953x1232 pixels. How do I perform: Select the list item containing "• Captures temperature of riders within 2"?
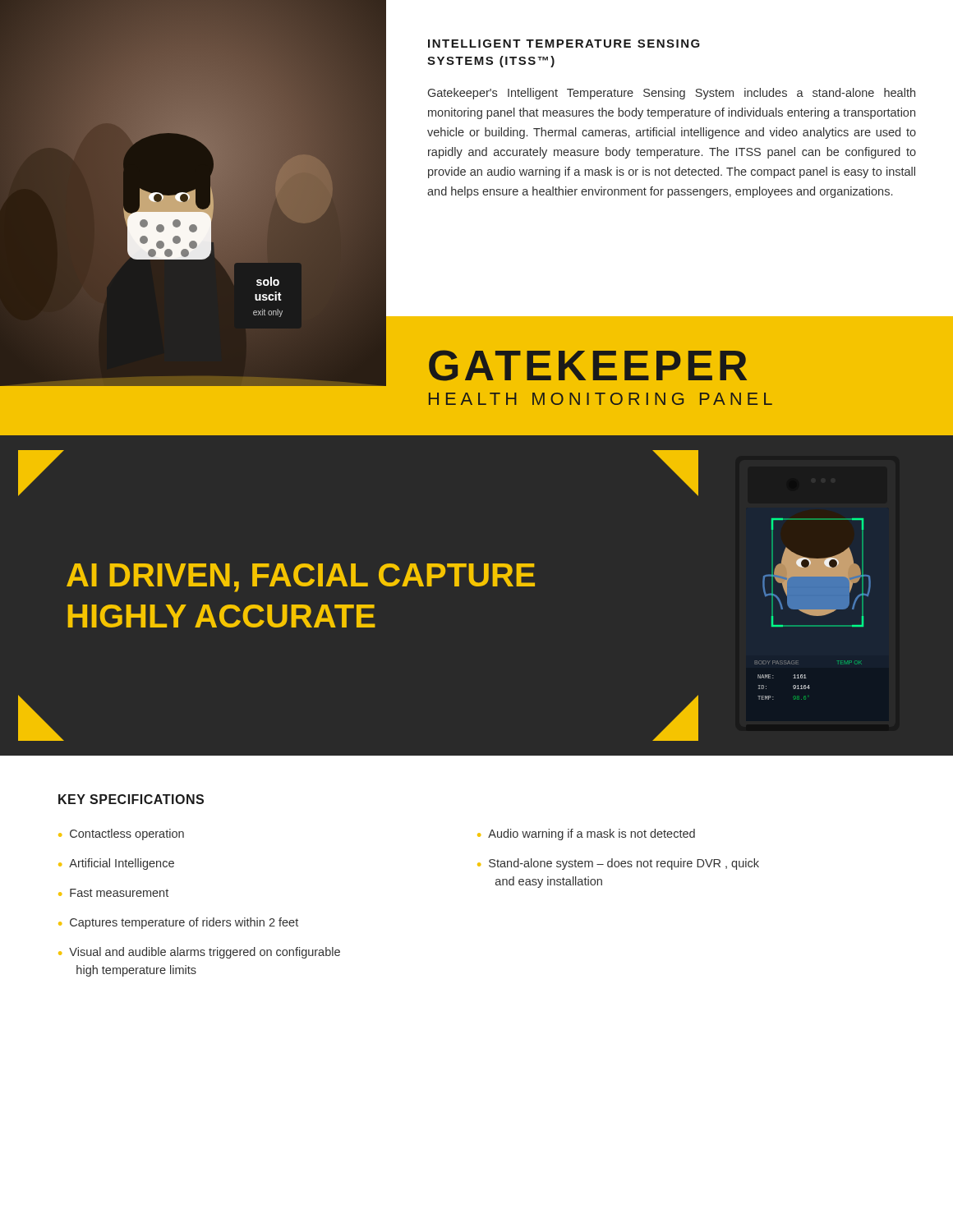coord(251,925)
